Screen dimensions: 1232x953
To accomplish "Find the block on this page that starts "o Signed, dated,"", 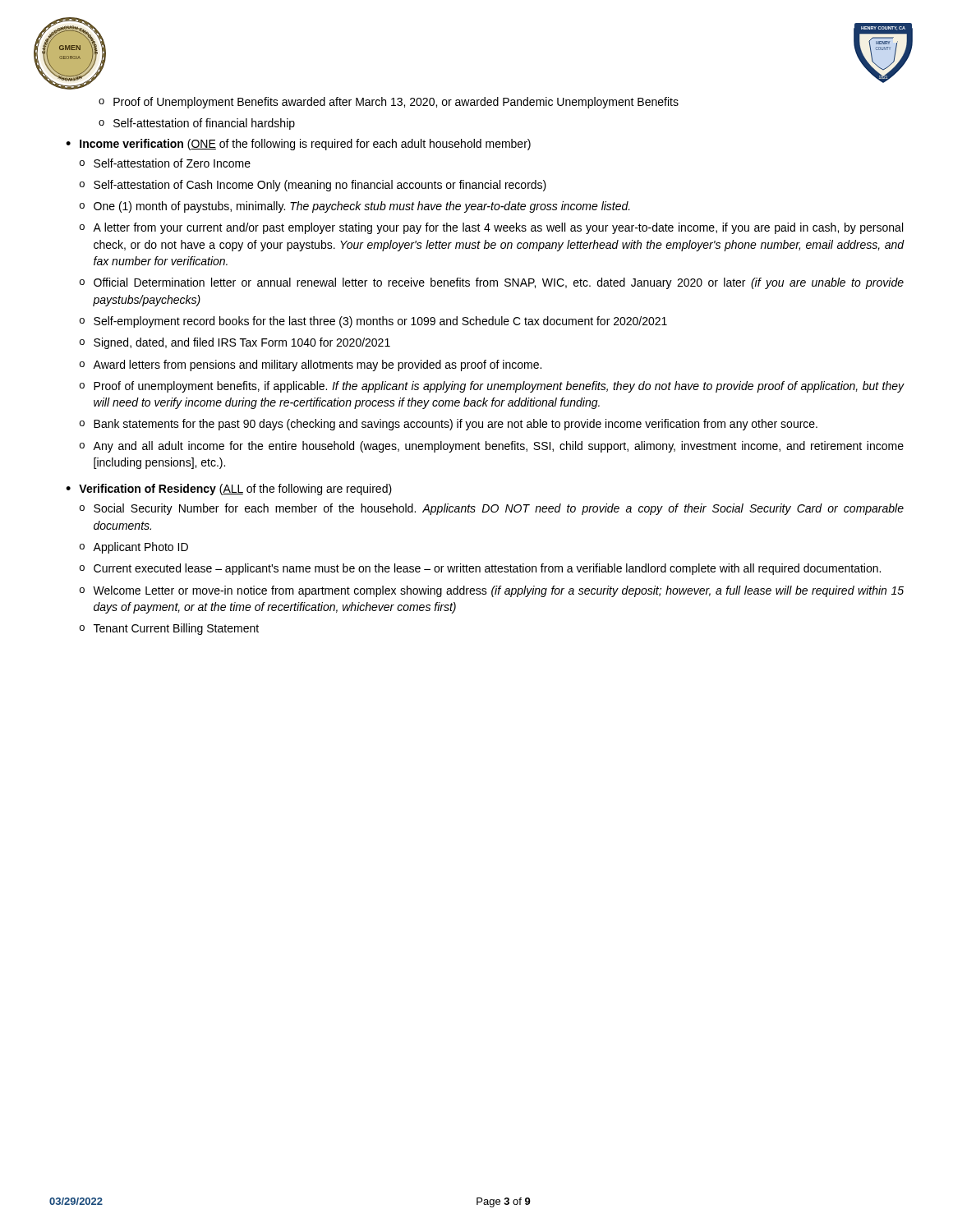I will tap(235, 343).
